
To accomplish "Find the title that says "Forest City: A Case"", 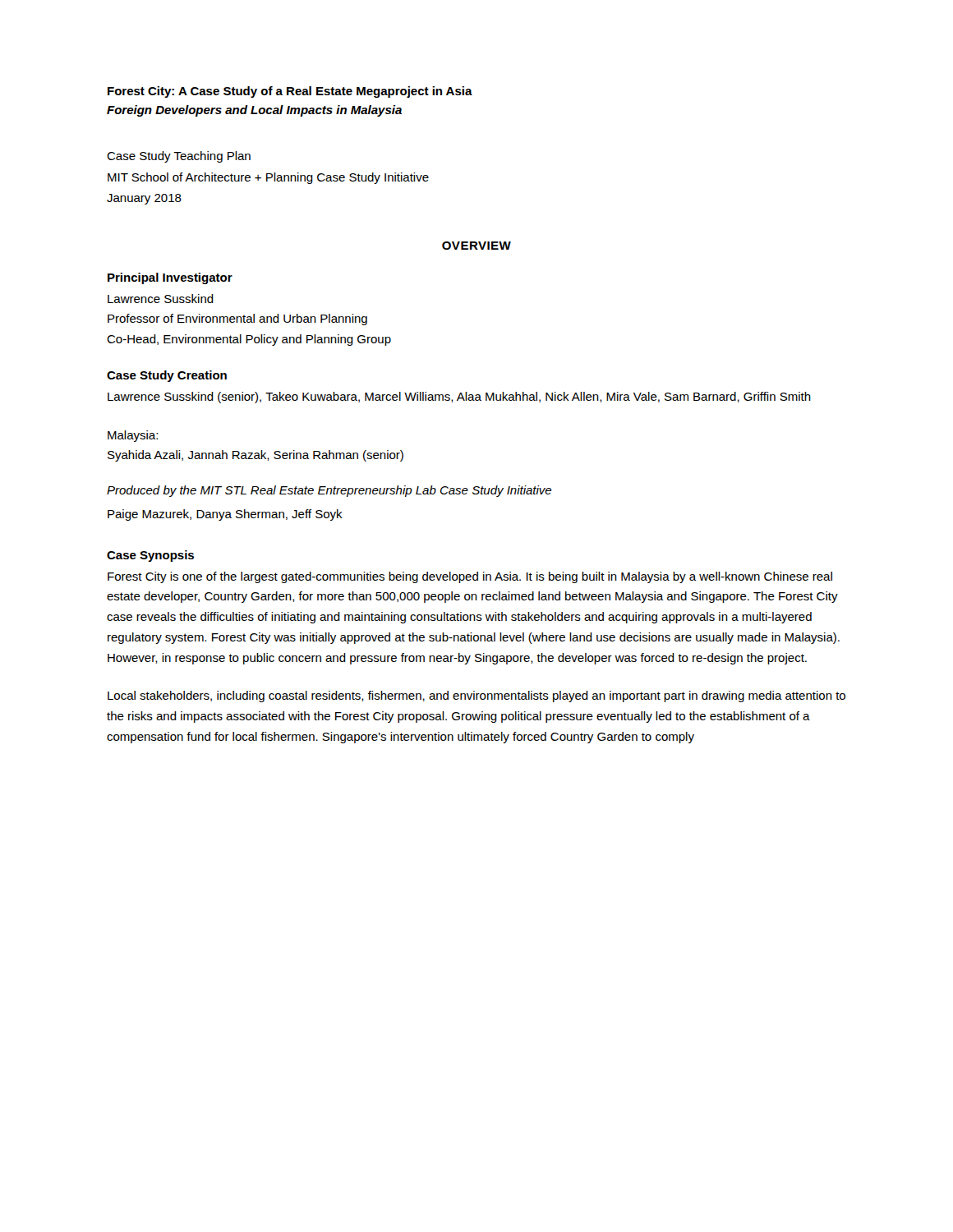I will point(476,101).
